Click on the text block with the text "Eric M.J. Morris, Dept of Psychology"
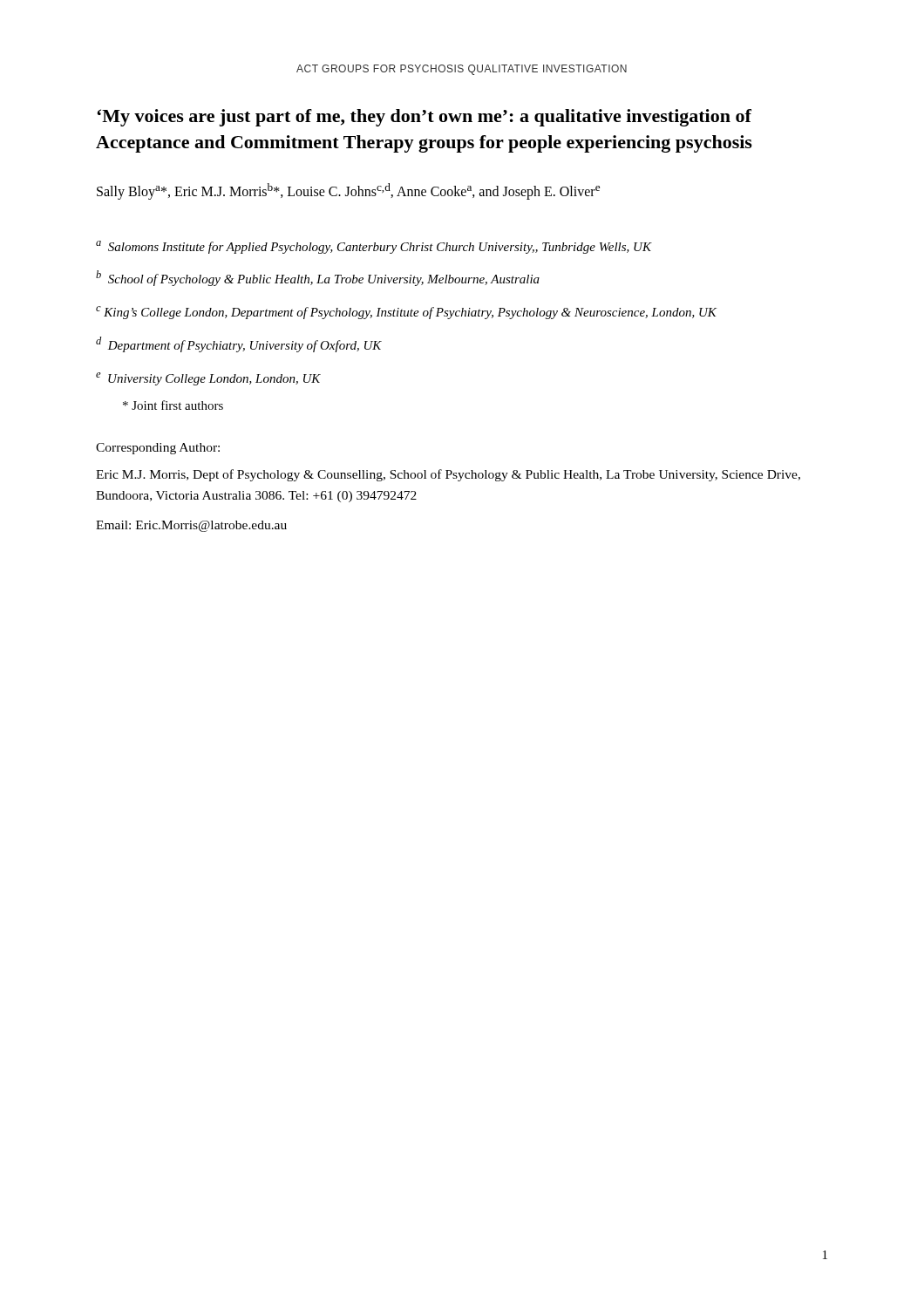924x1308 pixels. 448,484
